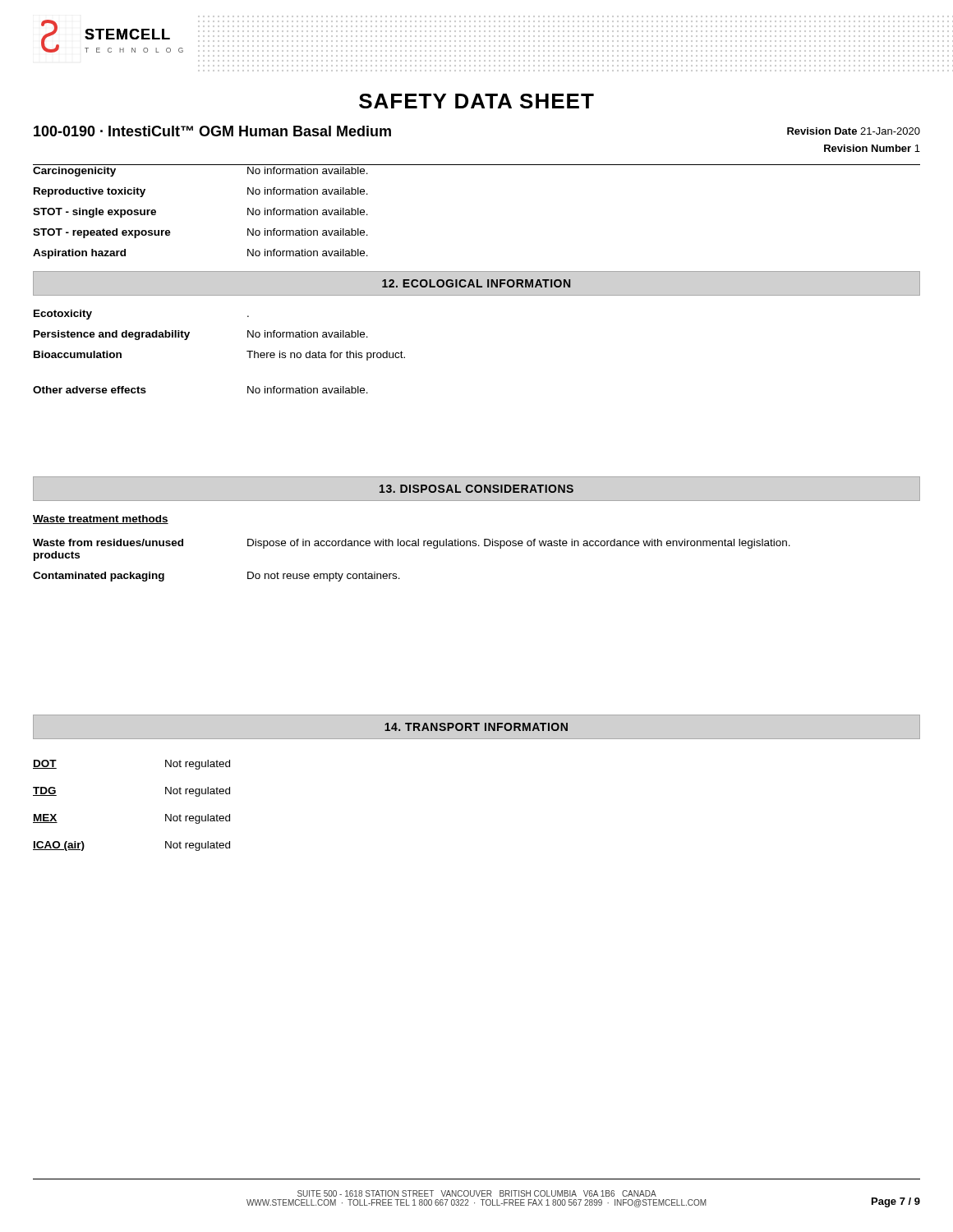Locate the text "ICAO (air) Not regulated"
This screenshot has height=1232, width=953.
point(59,846)
